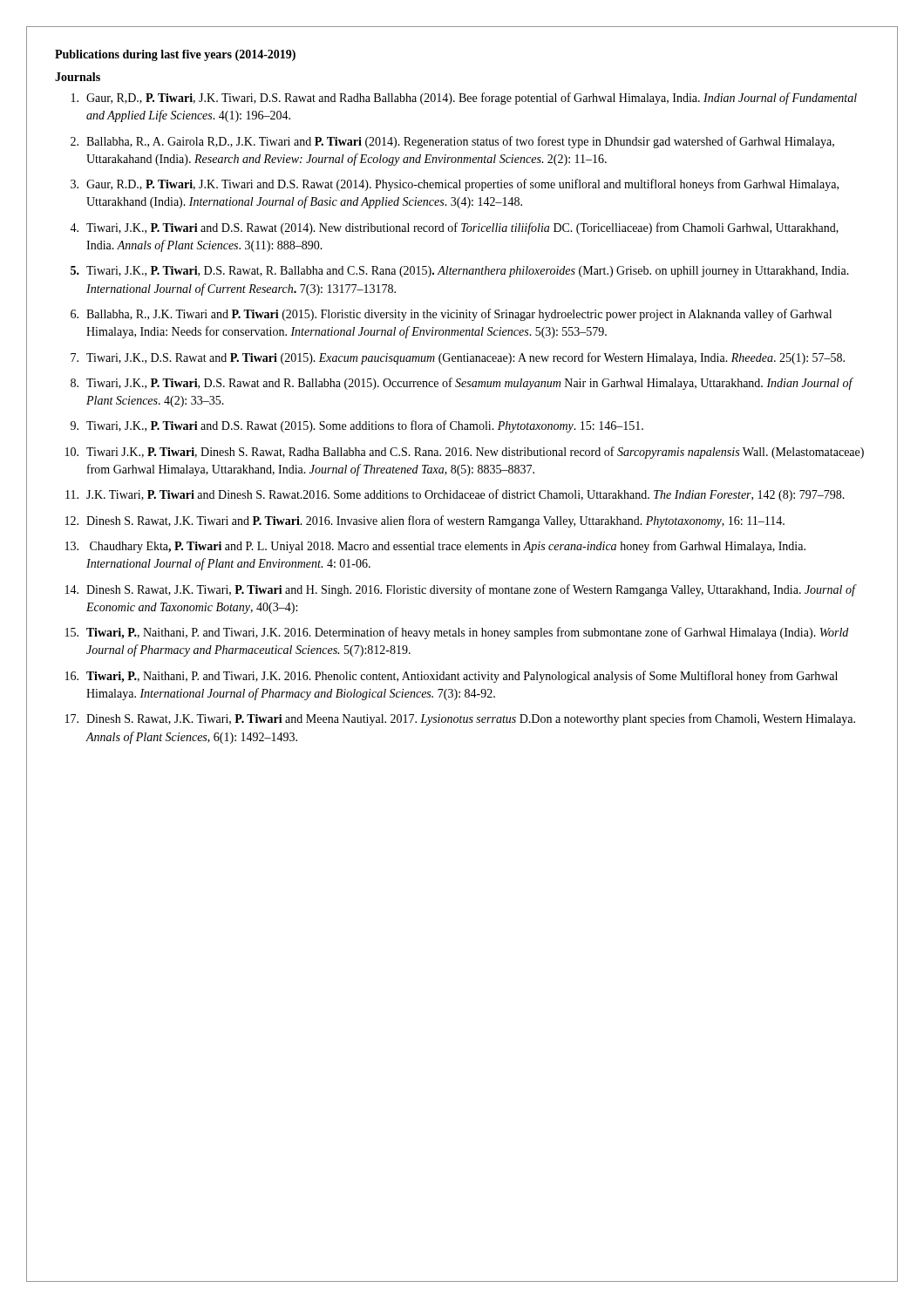Point to the text block starting "9. Tiwari, J.K., P. Tiwari and D.S."
The image size is (924, 1308).
pos(462,427)
